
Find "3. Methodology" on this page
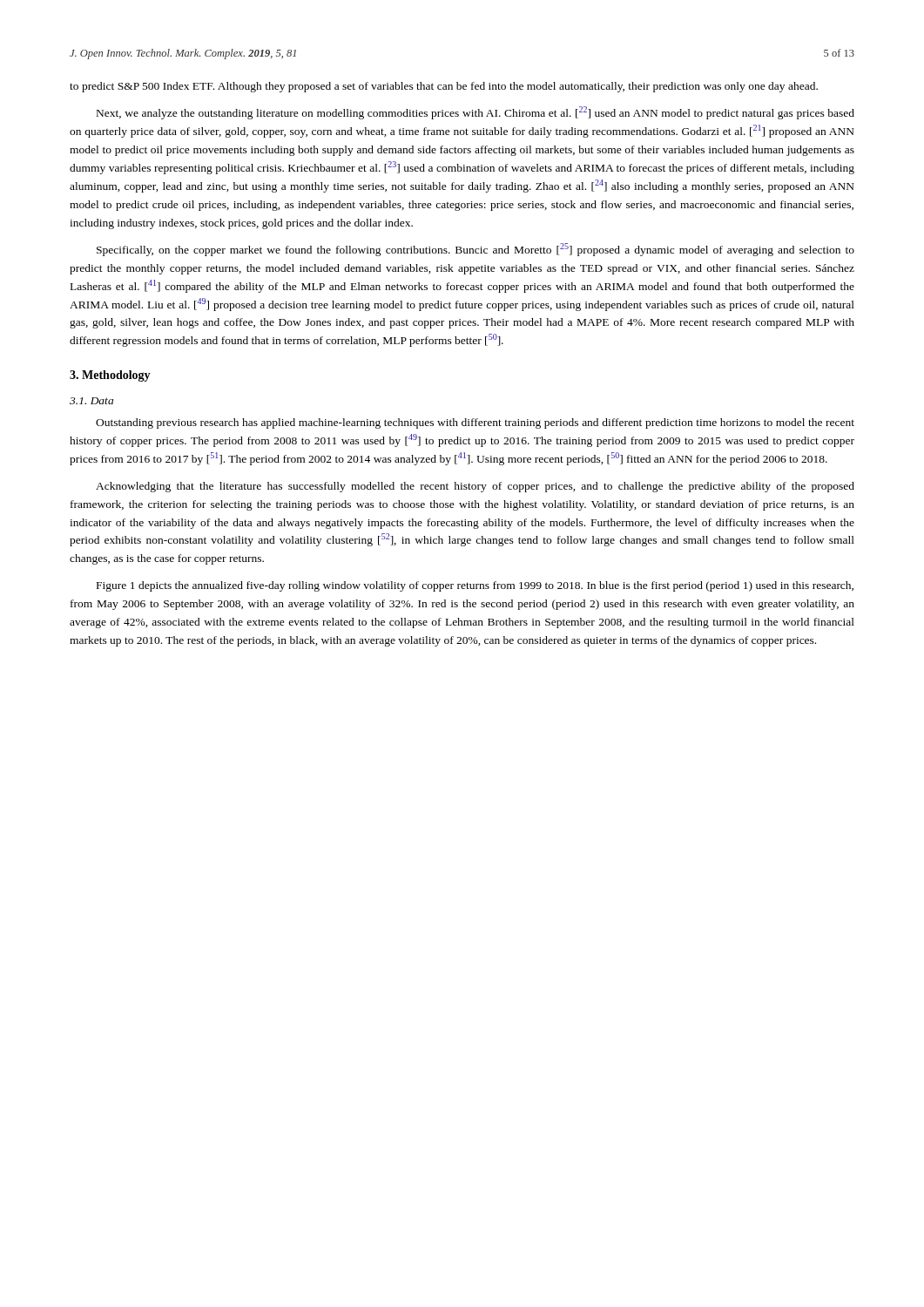pos(110,375)
